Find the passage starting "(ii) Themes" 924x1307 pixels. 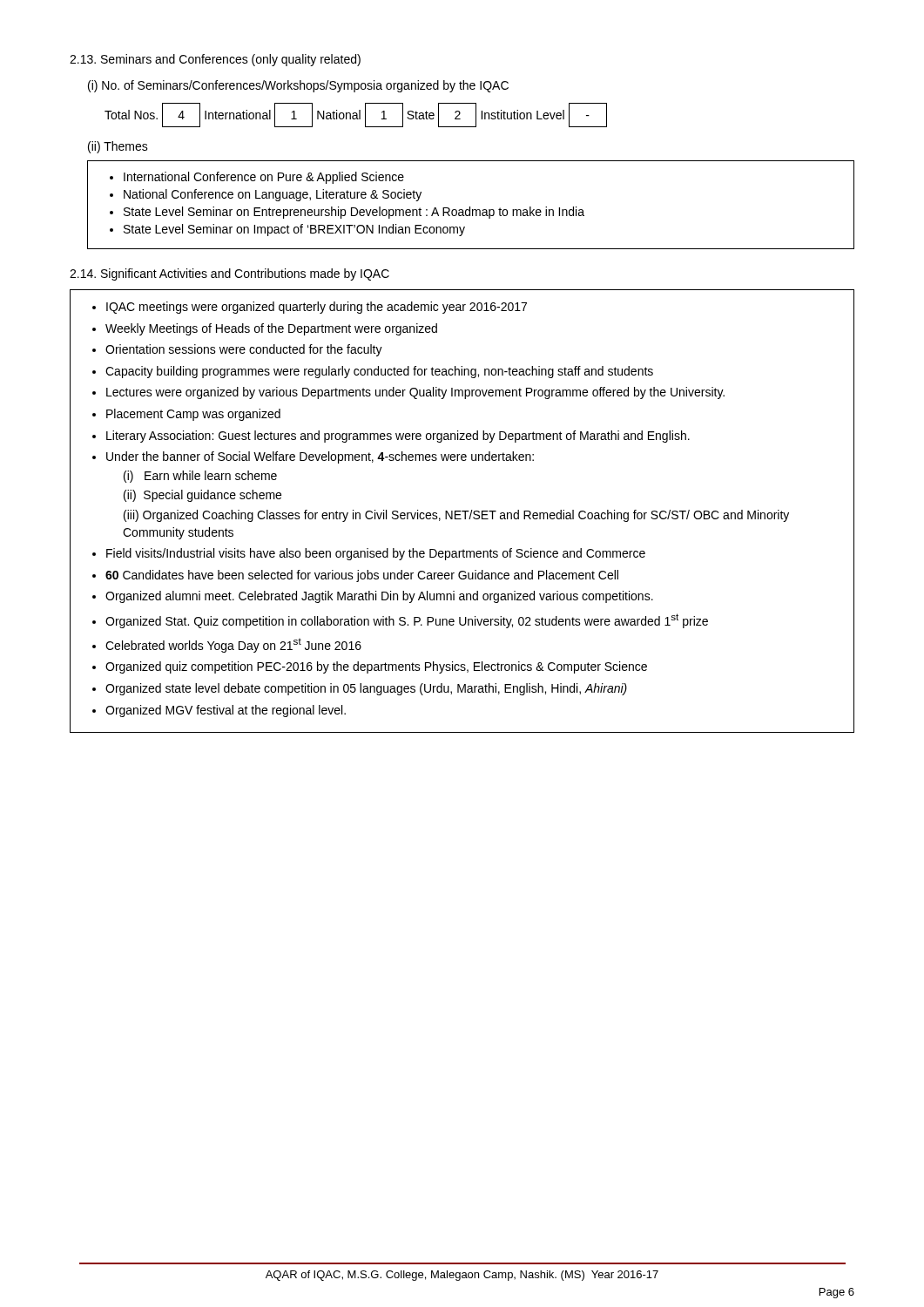(117, 146)
